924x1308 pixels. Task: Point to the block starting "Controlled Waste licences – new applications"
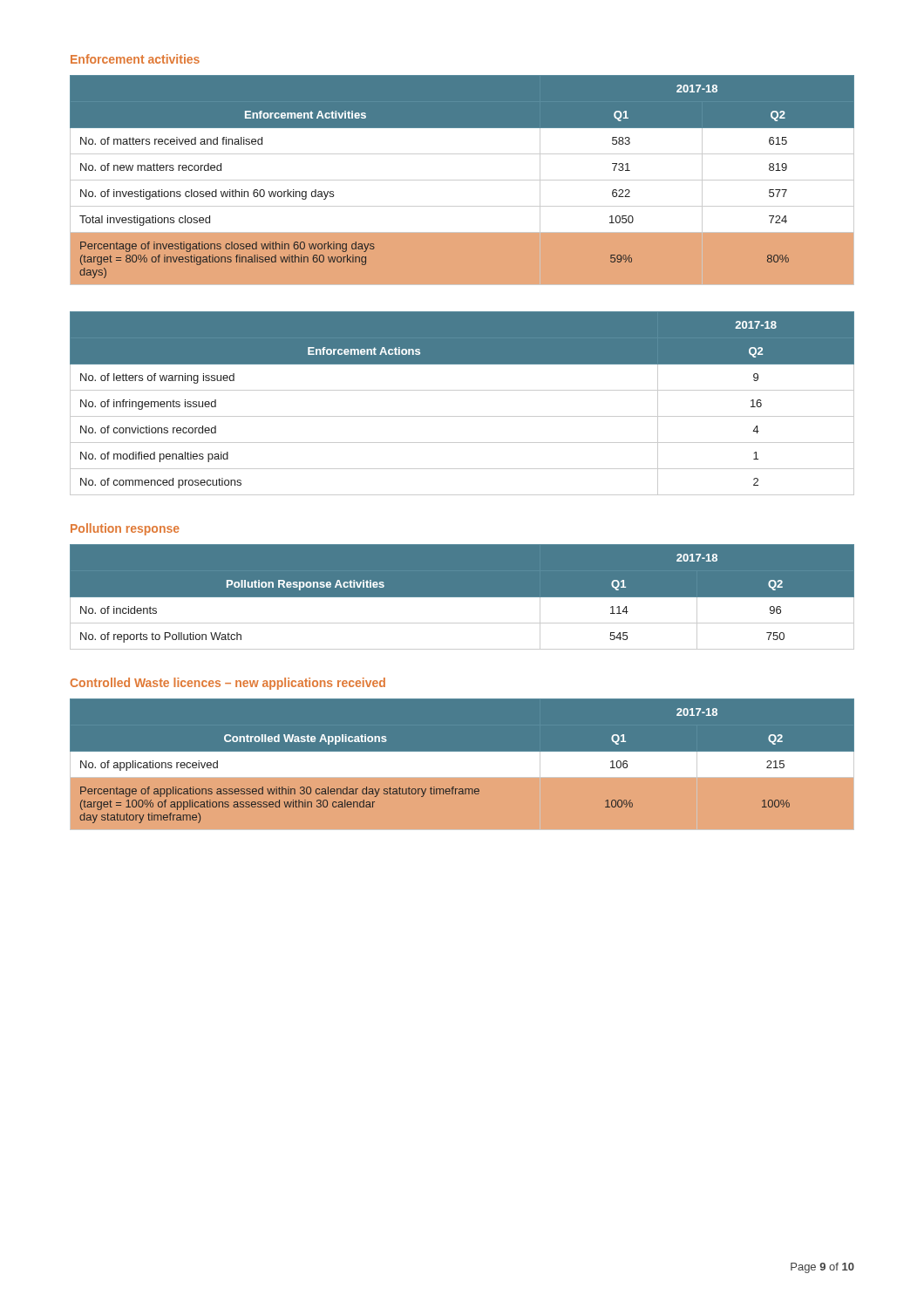click(x=228, y=683)
